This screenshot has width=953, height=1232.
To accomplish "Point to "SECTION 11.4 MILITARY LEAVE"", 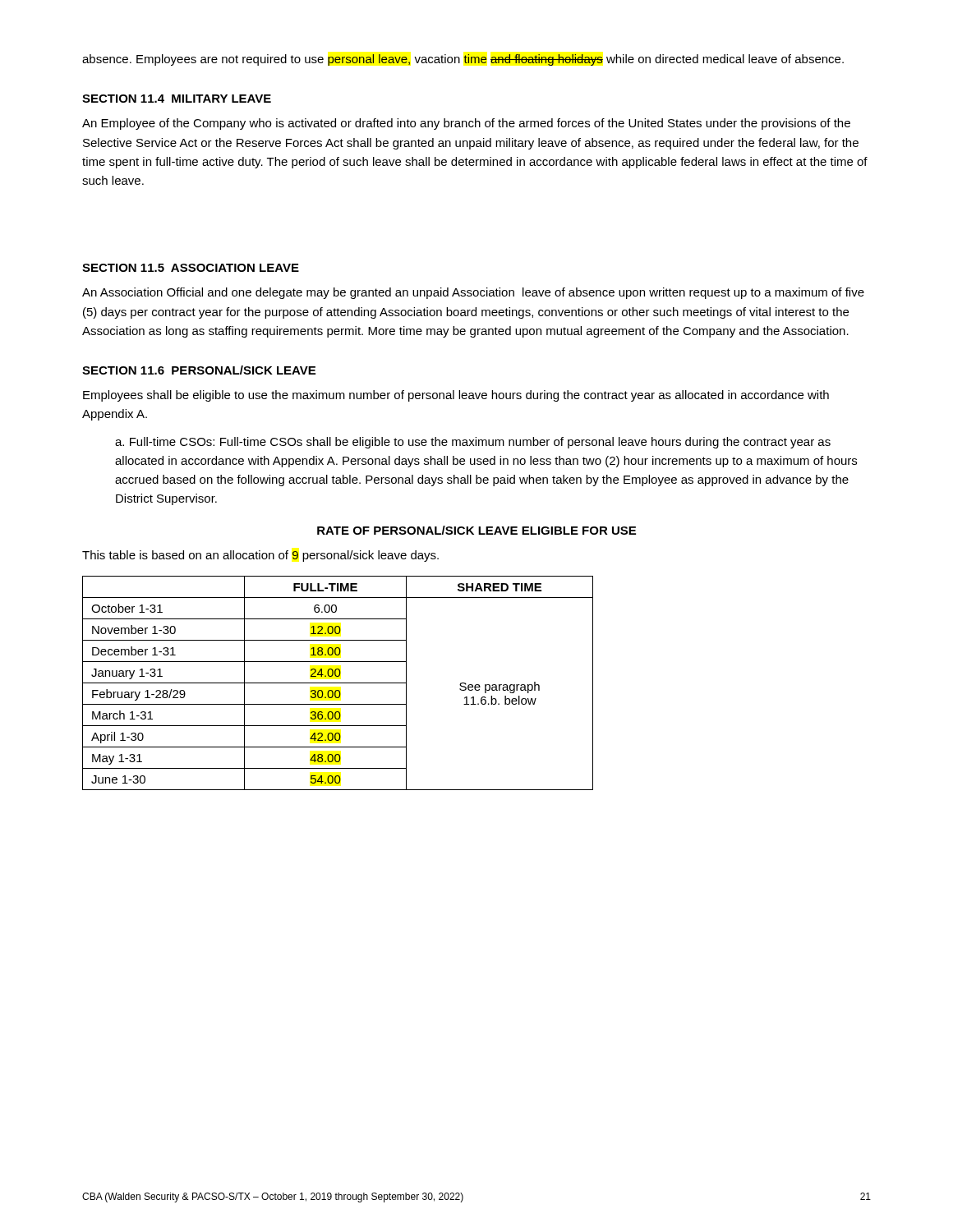I will tap(177, 98).
